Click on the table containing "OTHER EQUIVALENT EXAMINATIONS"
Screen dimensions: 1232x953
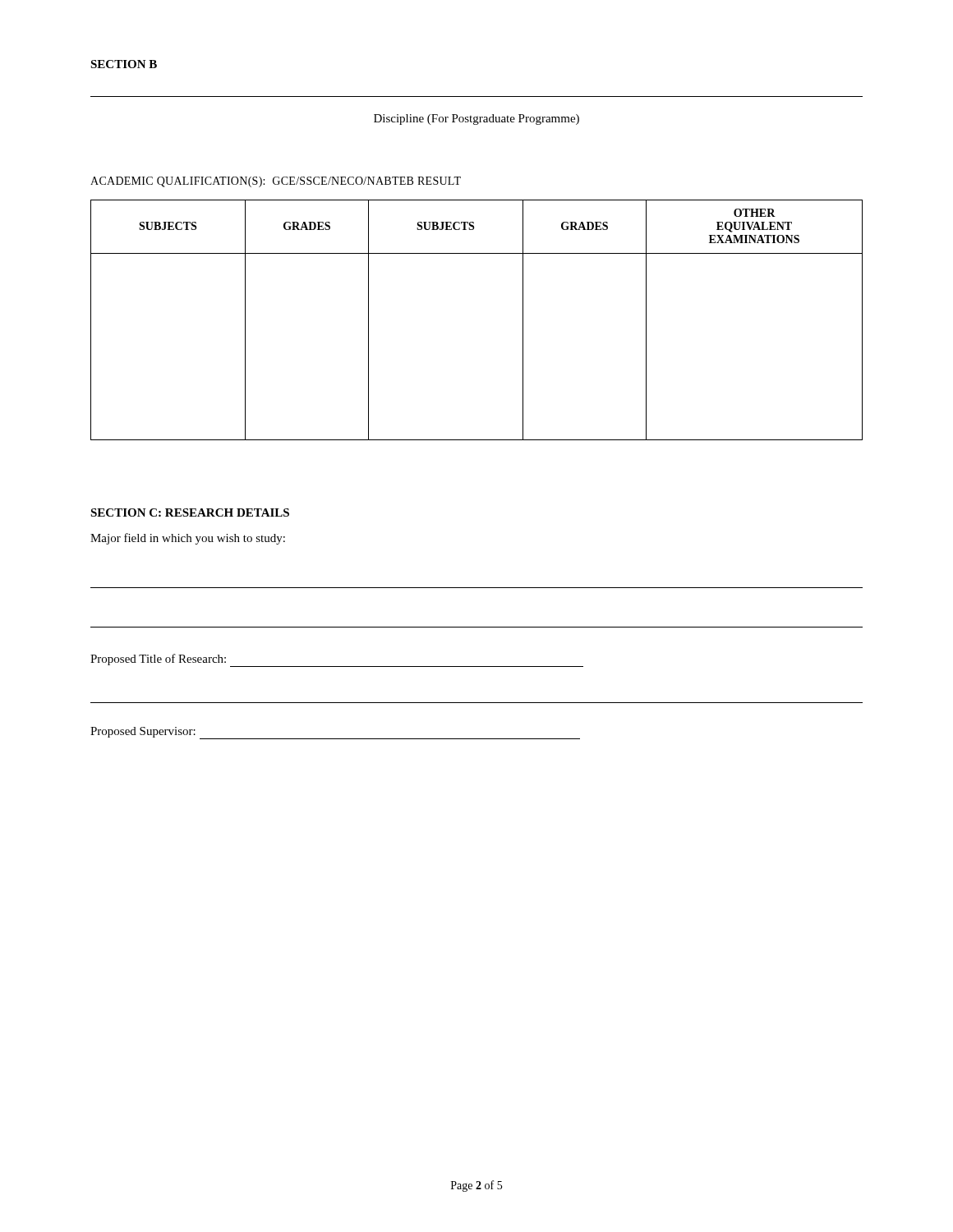476,320
